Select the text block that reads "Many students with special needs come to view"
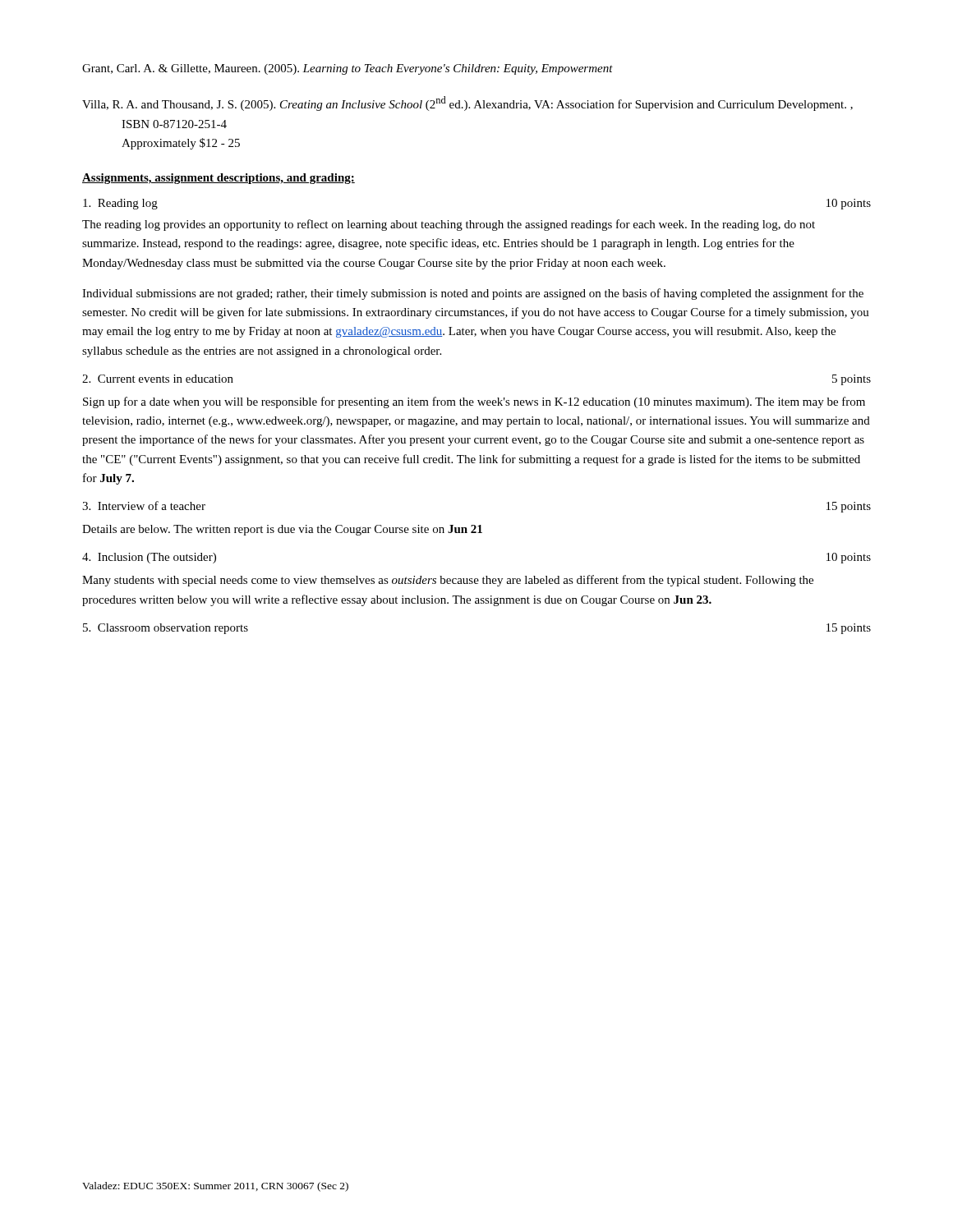Viewport: 953px width, 1232px height. click(476, 590)
